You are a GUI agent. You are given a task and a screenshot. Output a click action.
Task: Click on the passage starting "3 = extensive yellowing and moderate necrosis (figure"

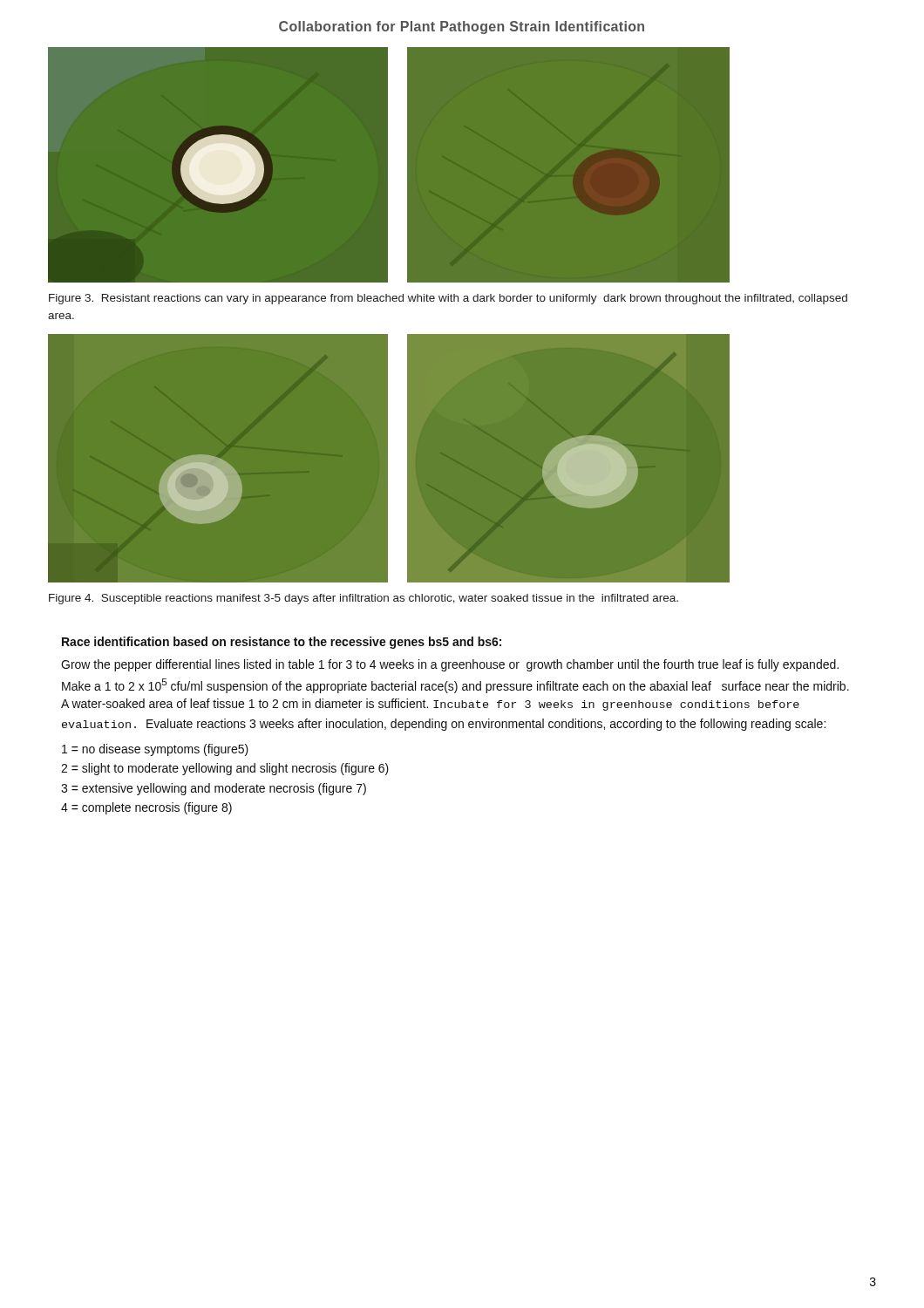[214, 788]
